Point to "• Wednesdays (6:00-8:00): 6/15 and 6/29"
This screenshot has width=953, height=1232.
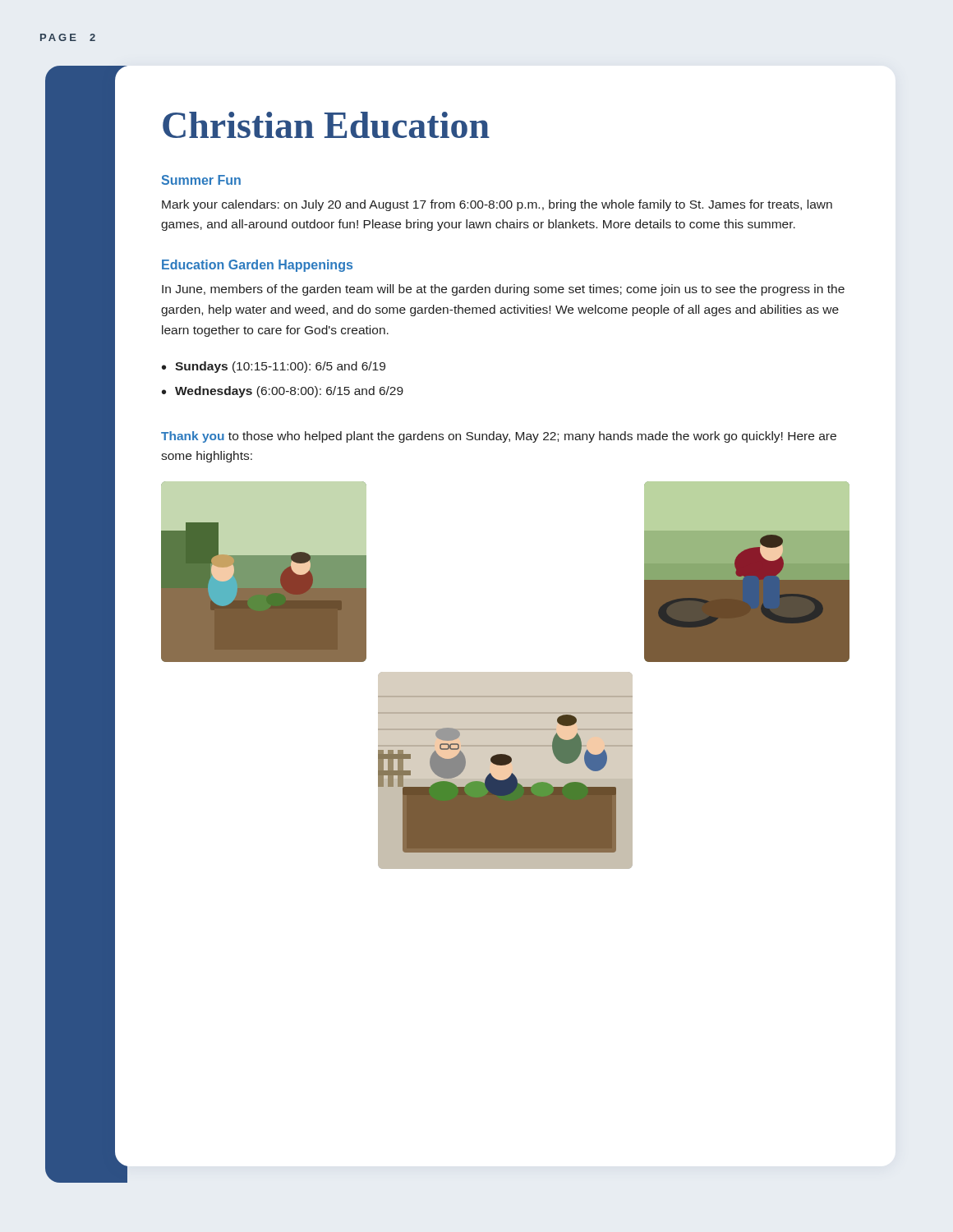pos(282,391)
